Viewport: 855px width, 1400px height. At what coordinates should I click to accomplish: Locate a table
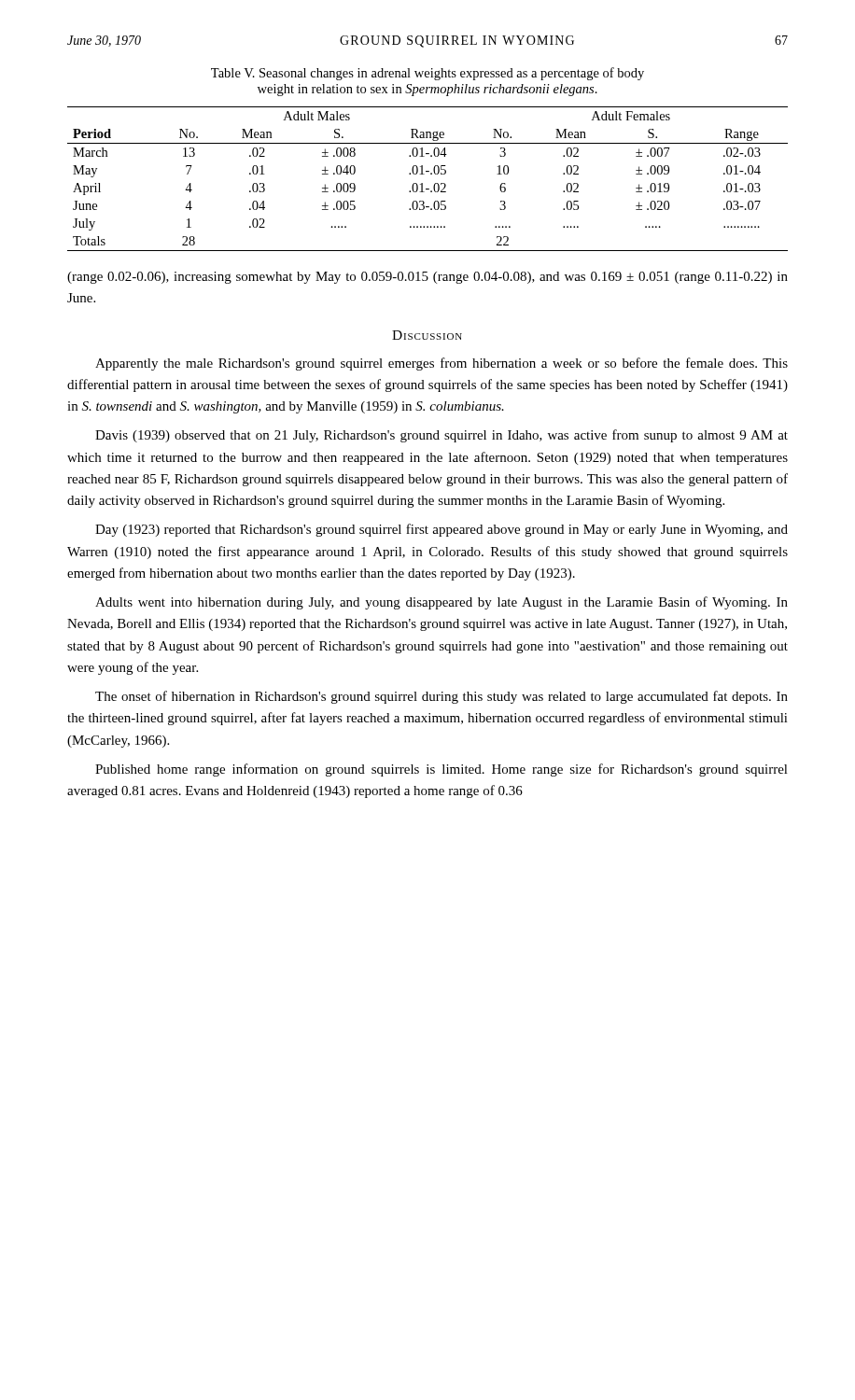click(x=428, y=179)
